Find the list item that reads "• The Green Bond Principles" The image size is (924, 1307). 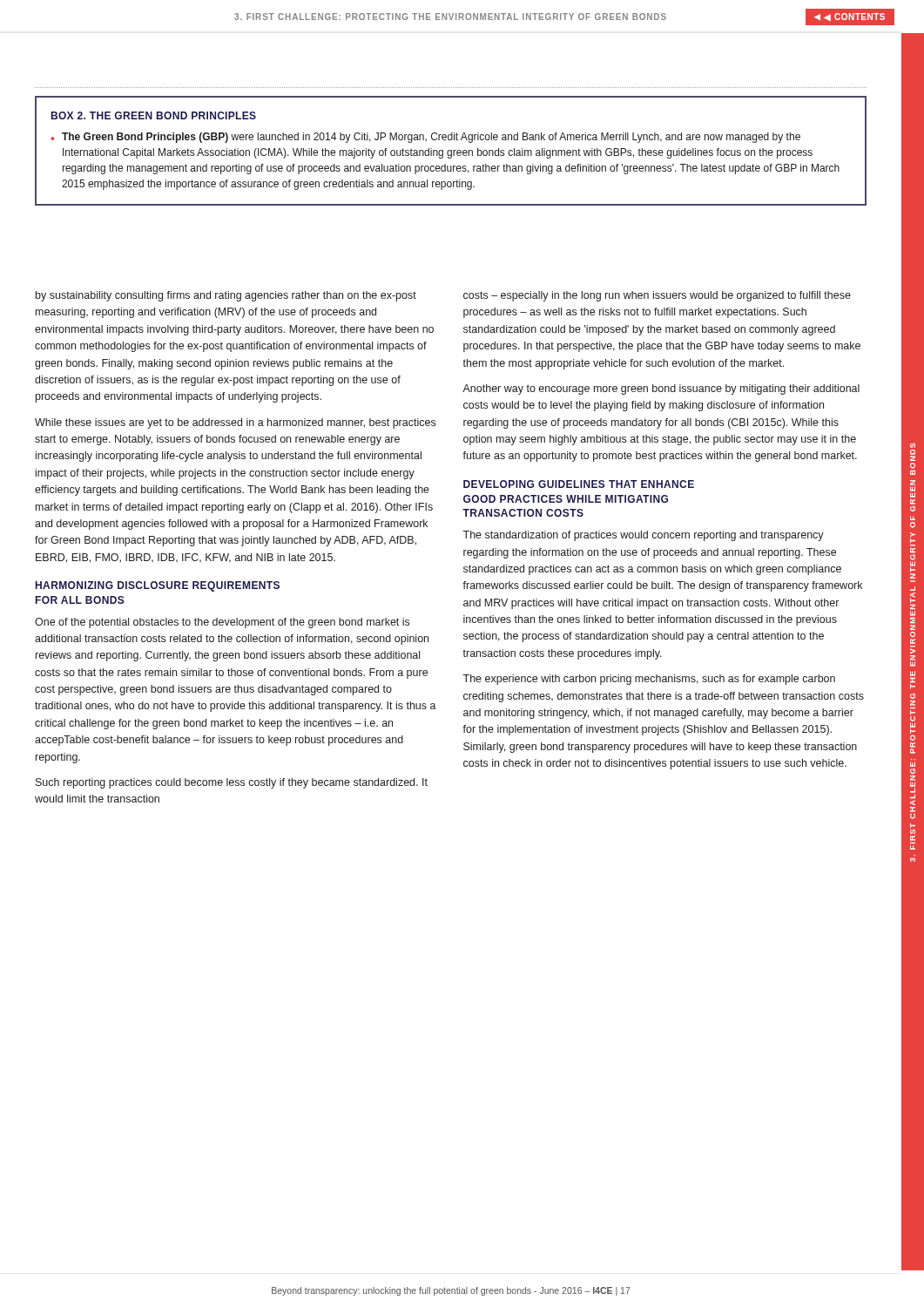(x=451, y=160)
